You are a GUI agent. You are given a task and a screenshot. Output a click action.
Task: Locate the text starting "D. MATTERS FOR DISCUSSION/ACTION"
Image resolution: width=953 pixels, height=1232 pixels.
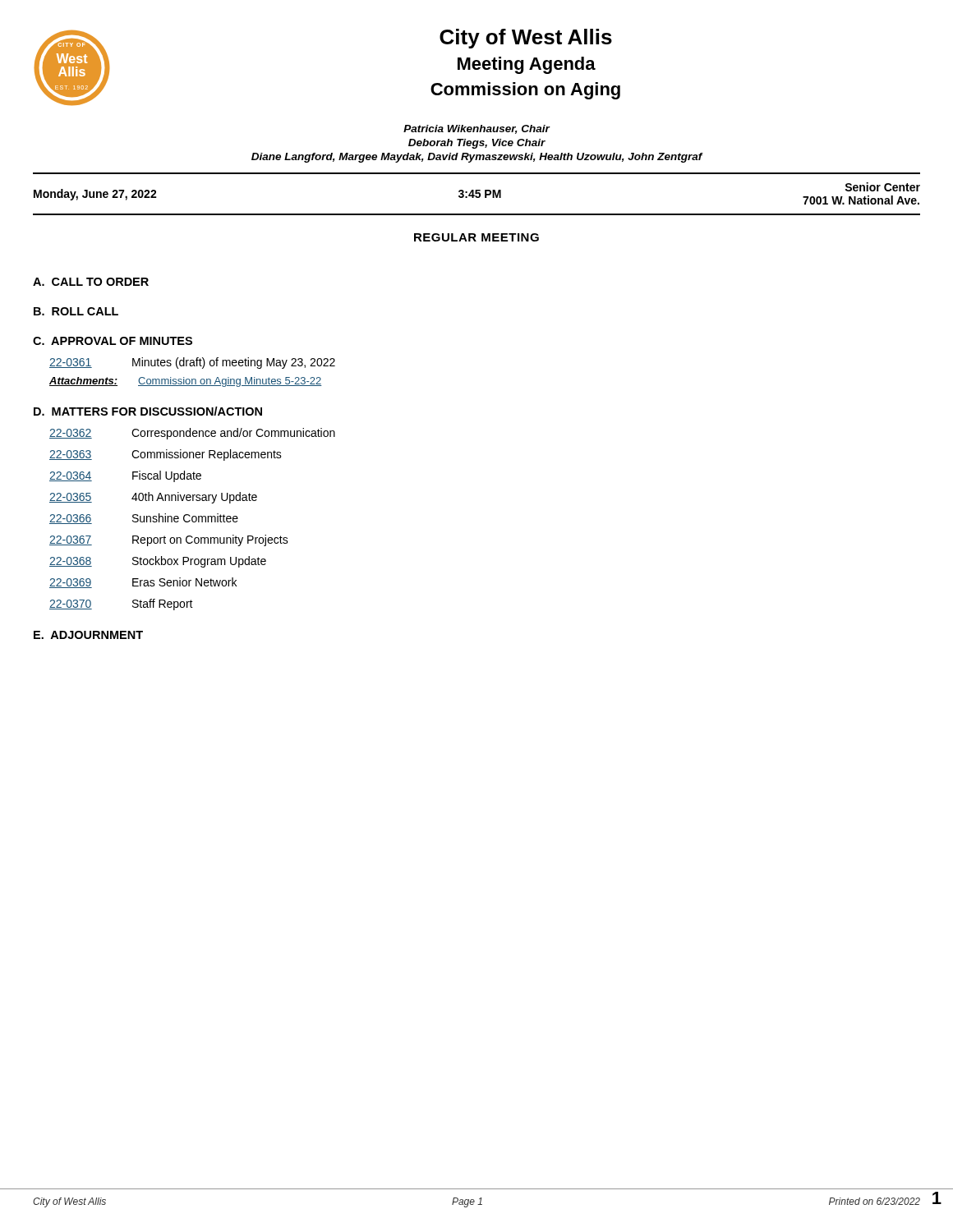pyautogui.click(x=148, y=411)
